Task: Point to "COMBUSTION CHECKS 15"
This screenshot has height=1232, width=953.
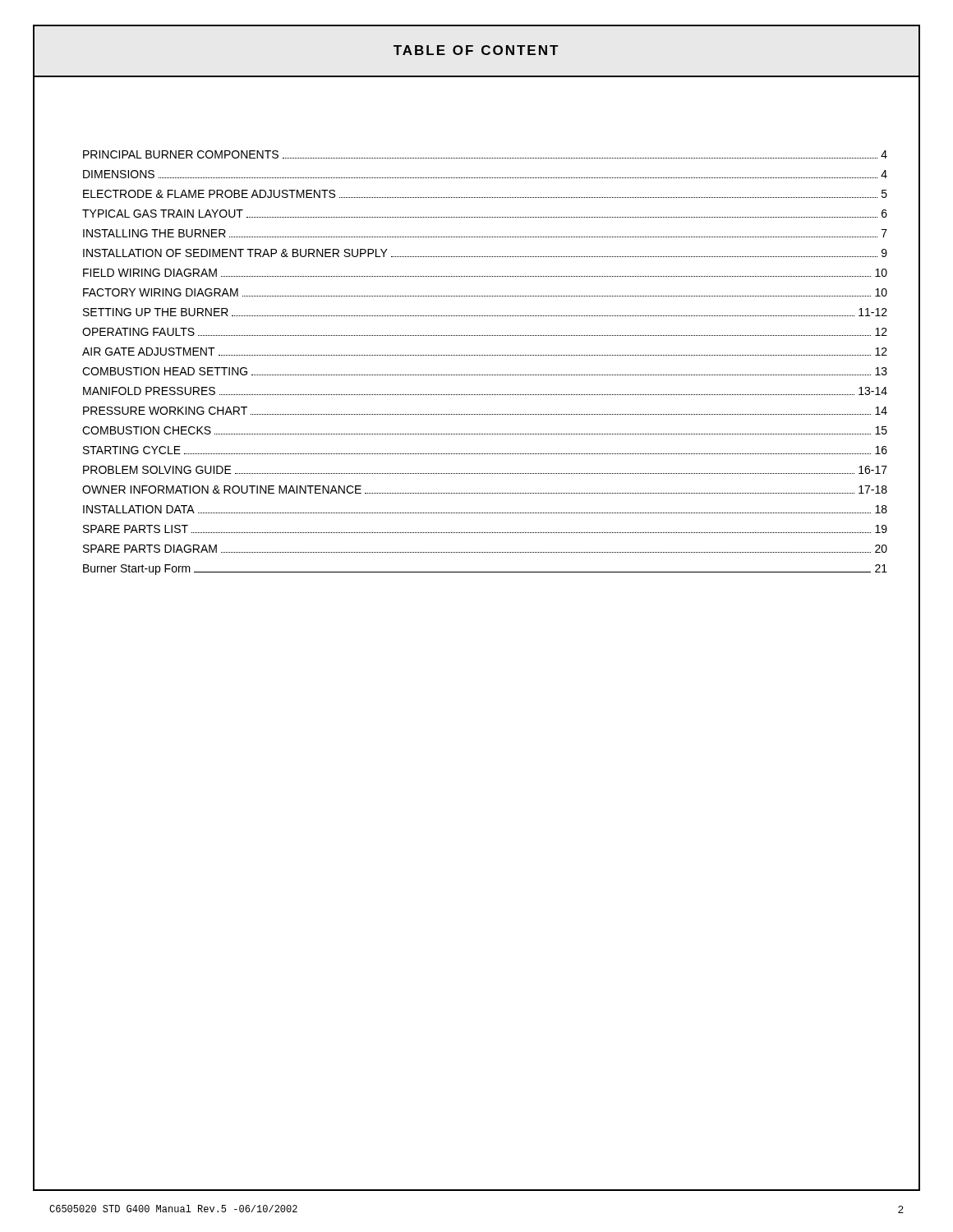Action: point(485,430)
